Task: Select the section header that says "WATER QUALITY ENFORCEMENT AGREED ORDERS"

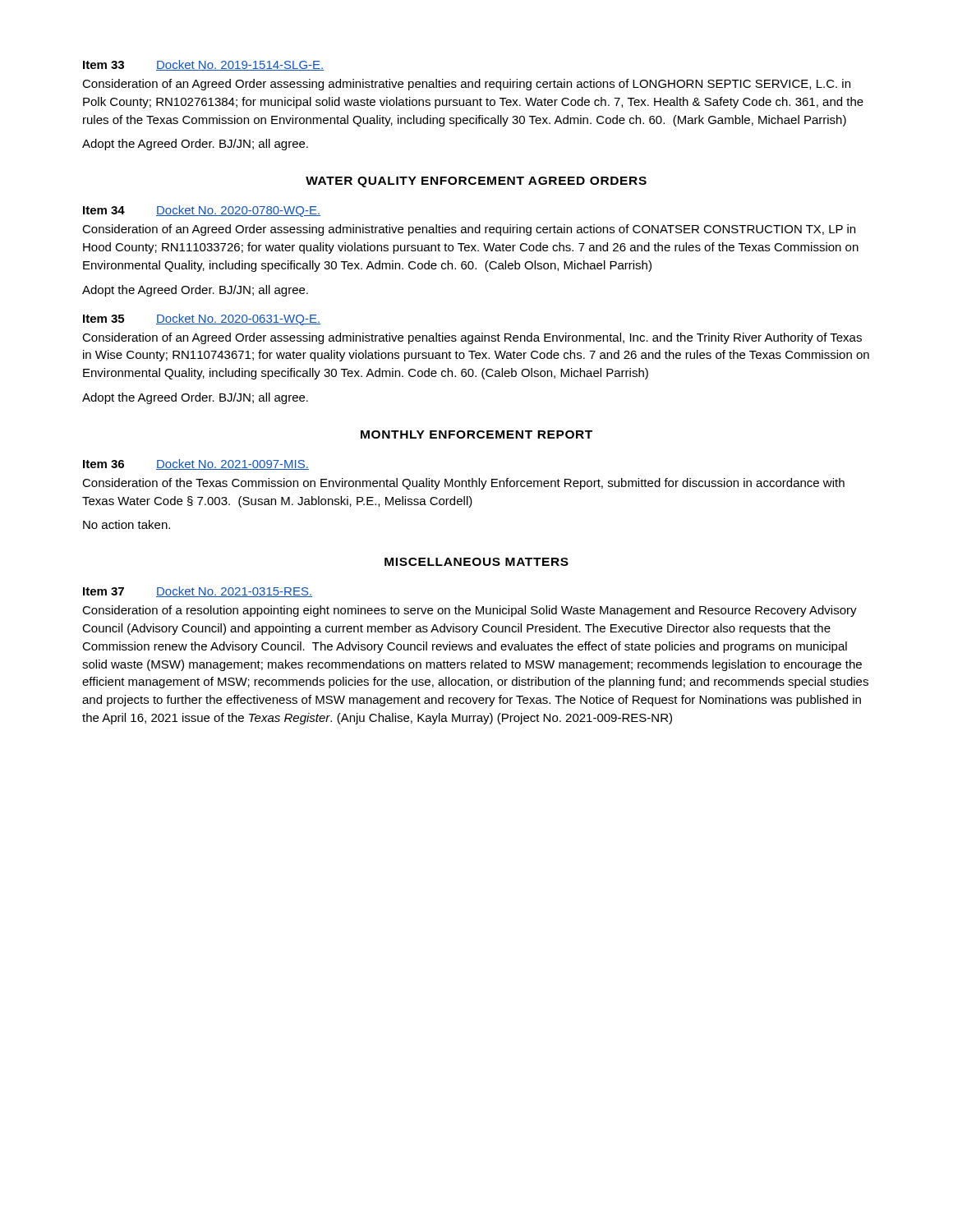Action: pyautogui.click(x=476, y=180)
